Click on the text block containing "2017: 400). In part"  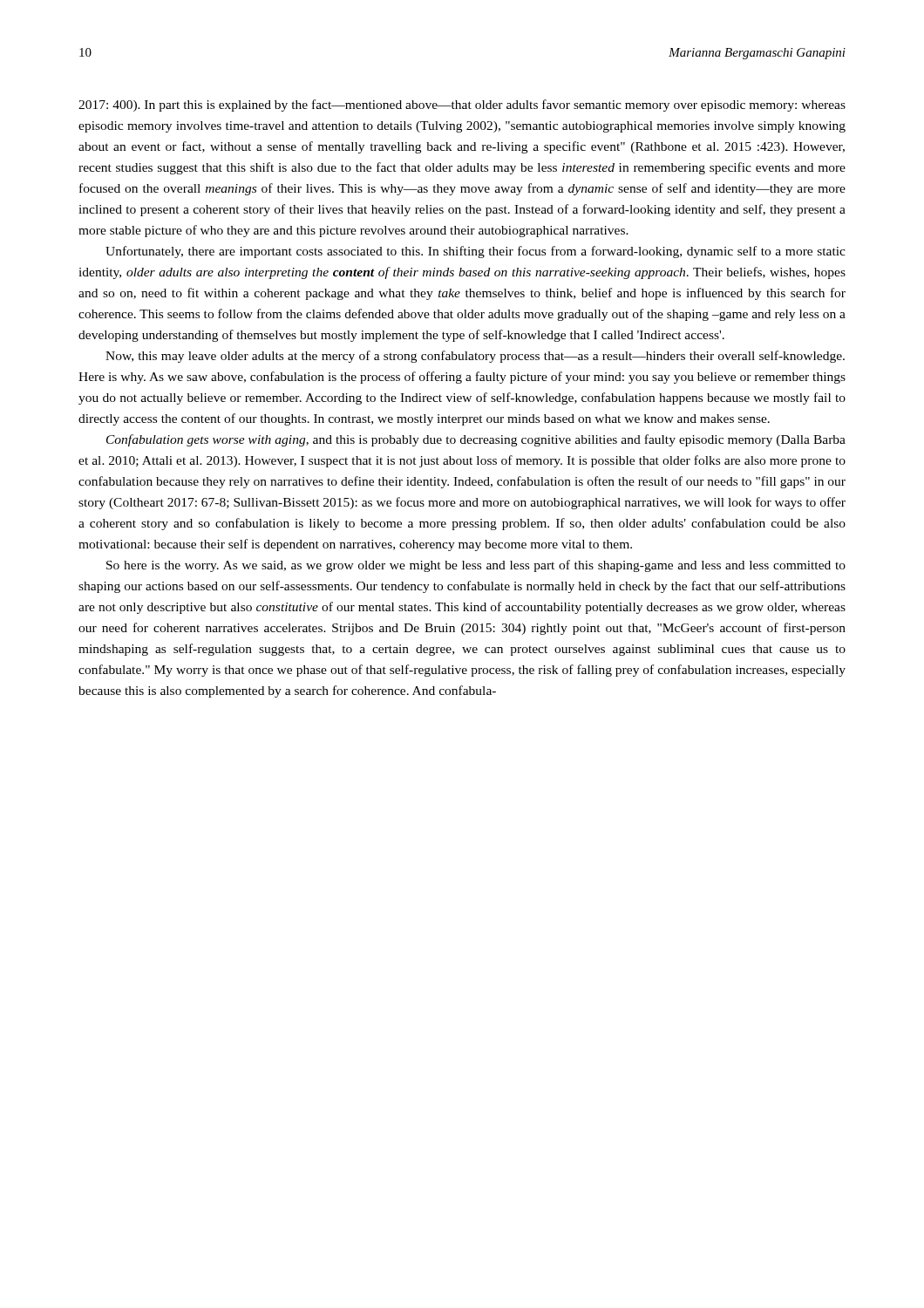pos(462,167)
